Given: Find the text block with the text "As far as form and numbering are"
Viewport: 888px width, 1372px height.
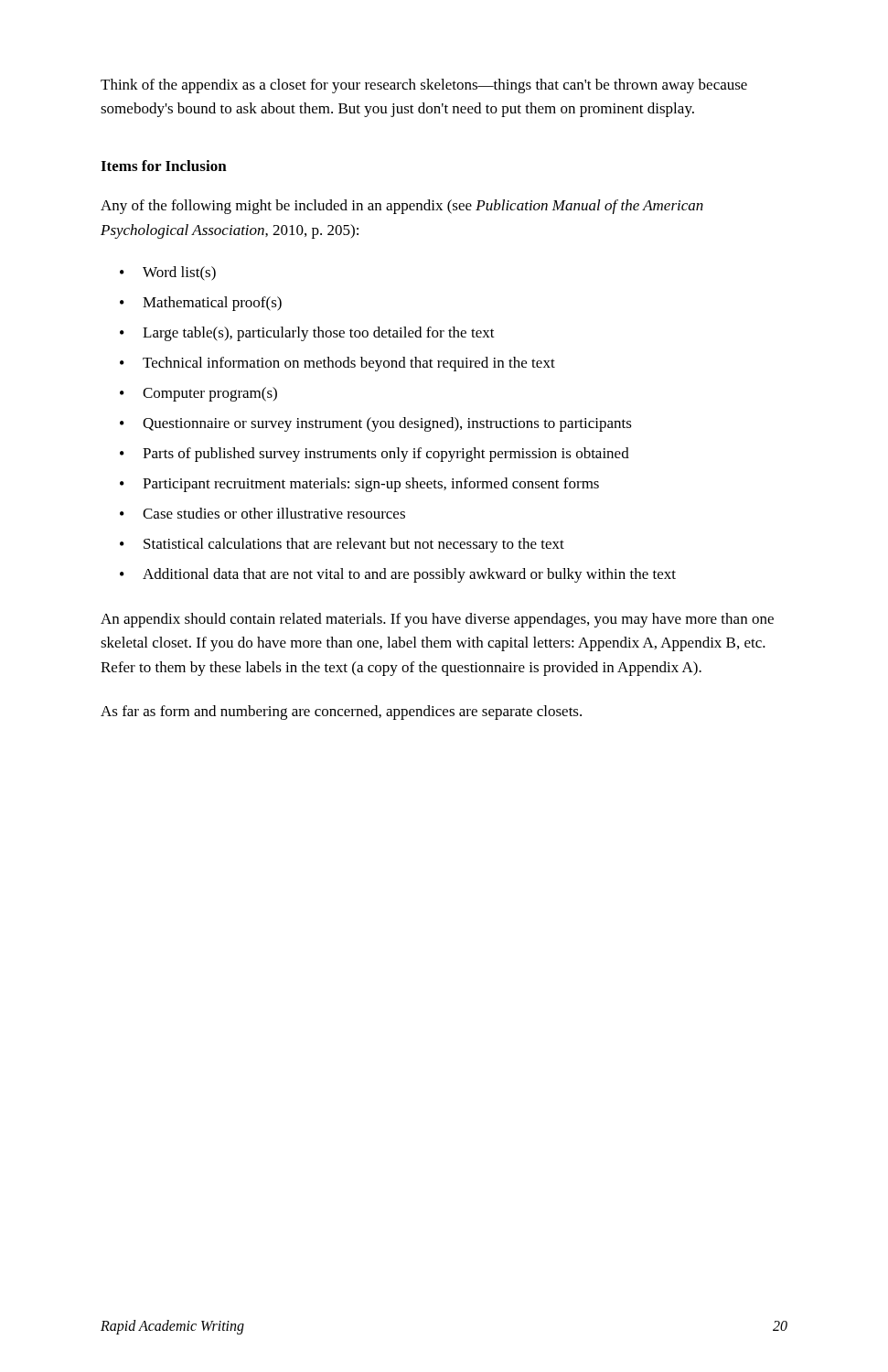Looking at the screenshot, I should (x=342, y=711).
